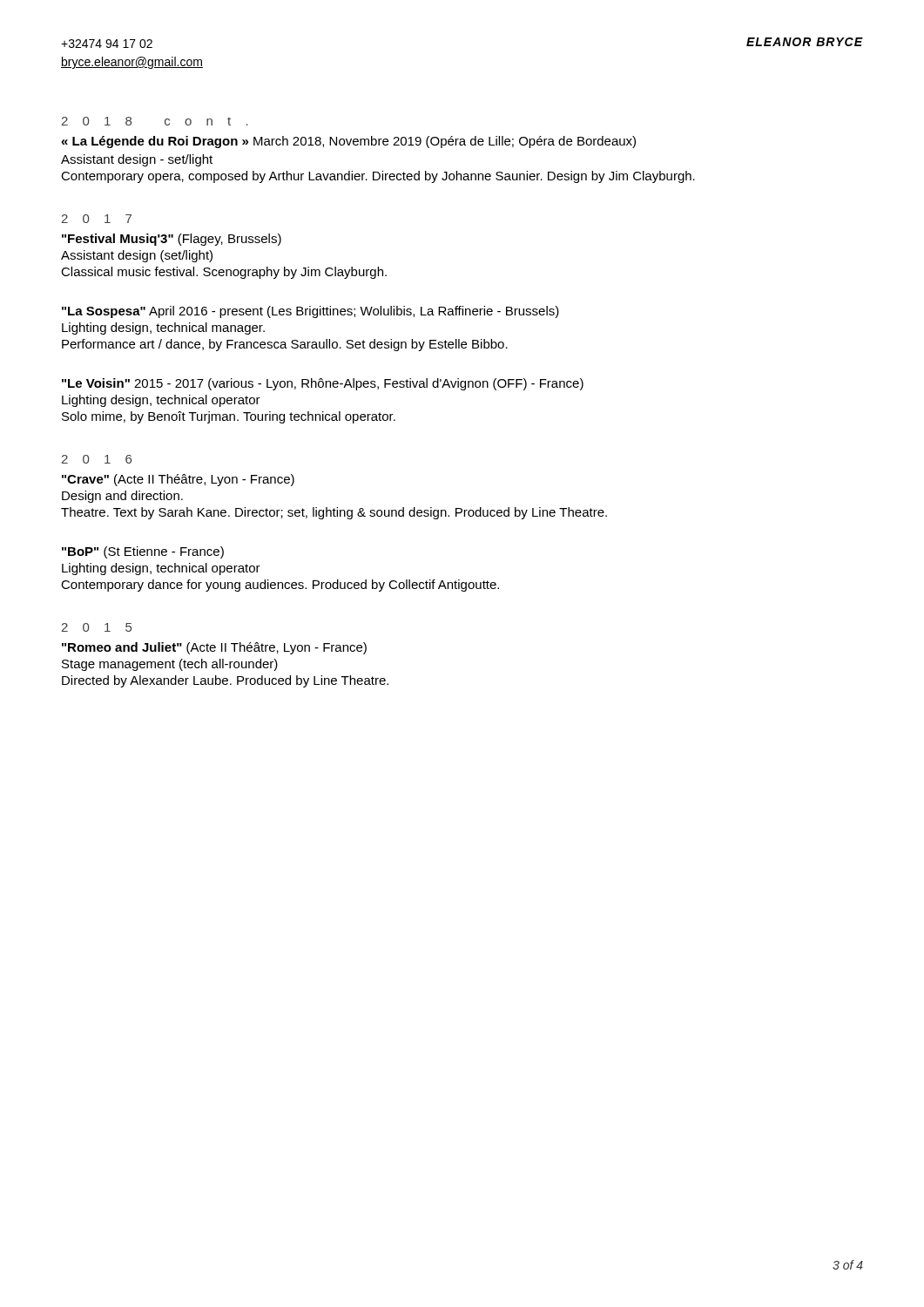Point to the section header beginning "2 0 1 8 c o"

pyautogui.click(x=157, y=121)
